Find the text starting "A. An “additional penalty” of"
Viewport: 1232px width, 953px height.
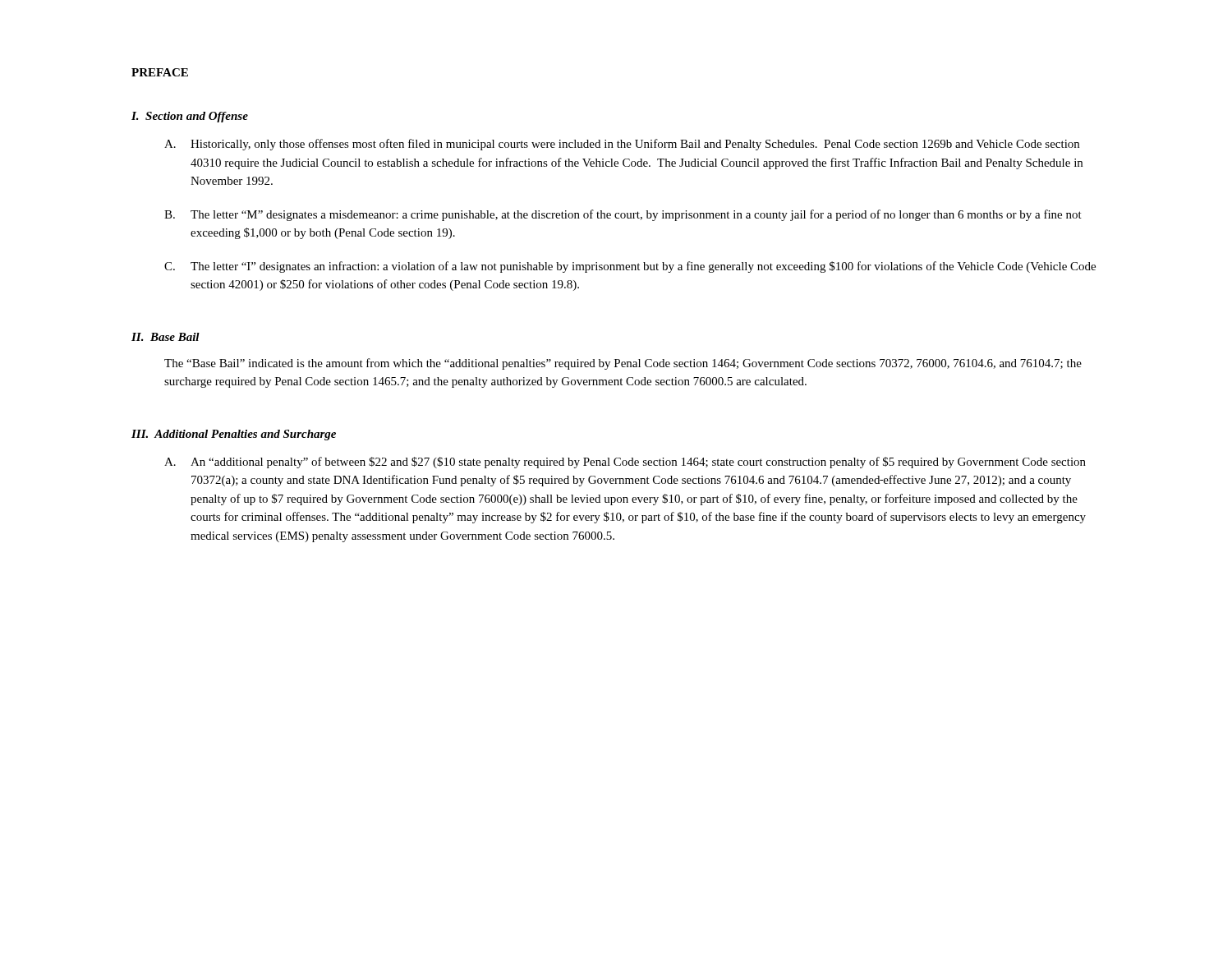[x=632, y=499]
